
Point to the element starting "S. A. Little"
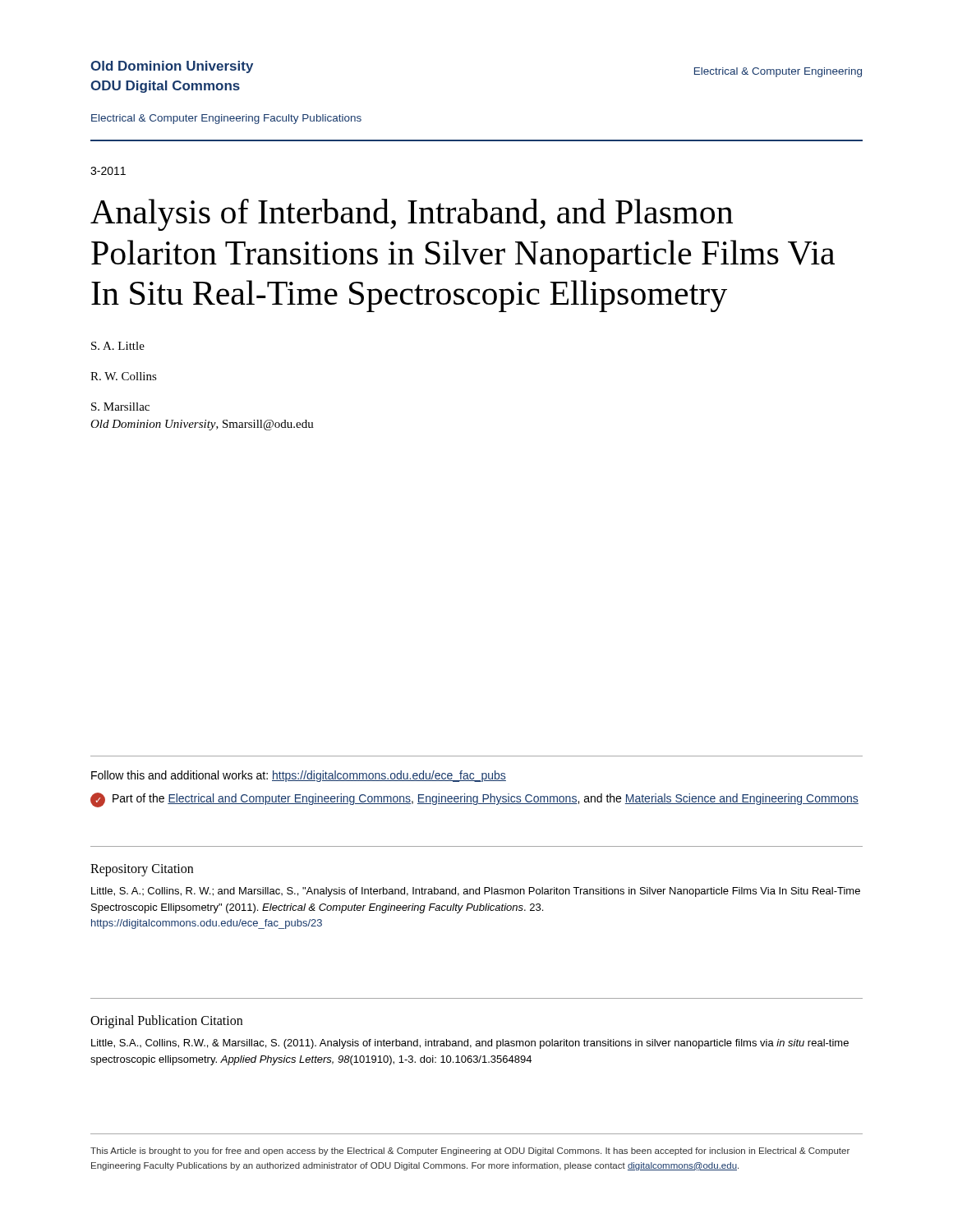117,346
